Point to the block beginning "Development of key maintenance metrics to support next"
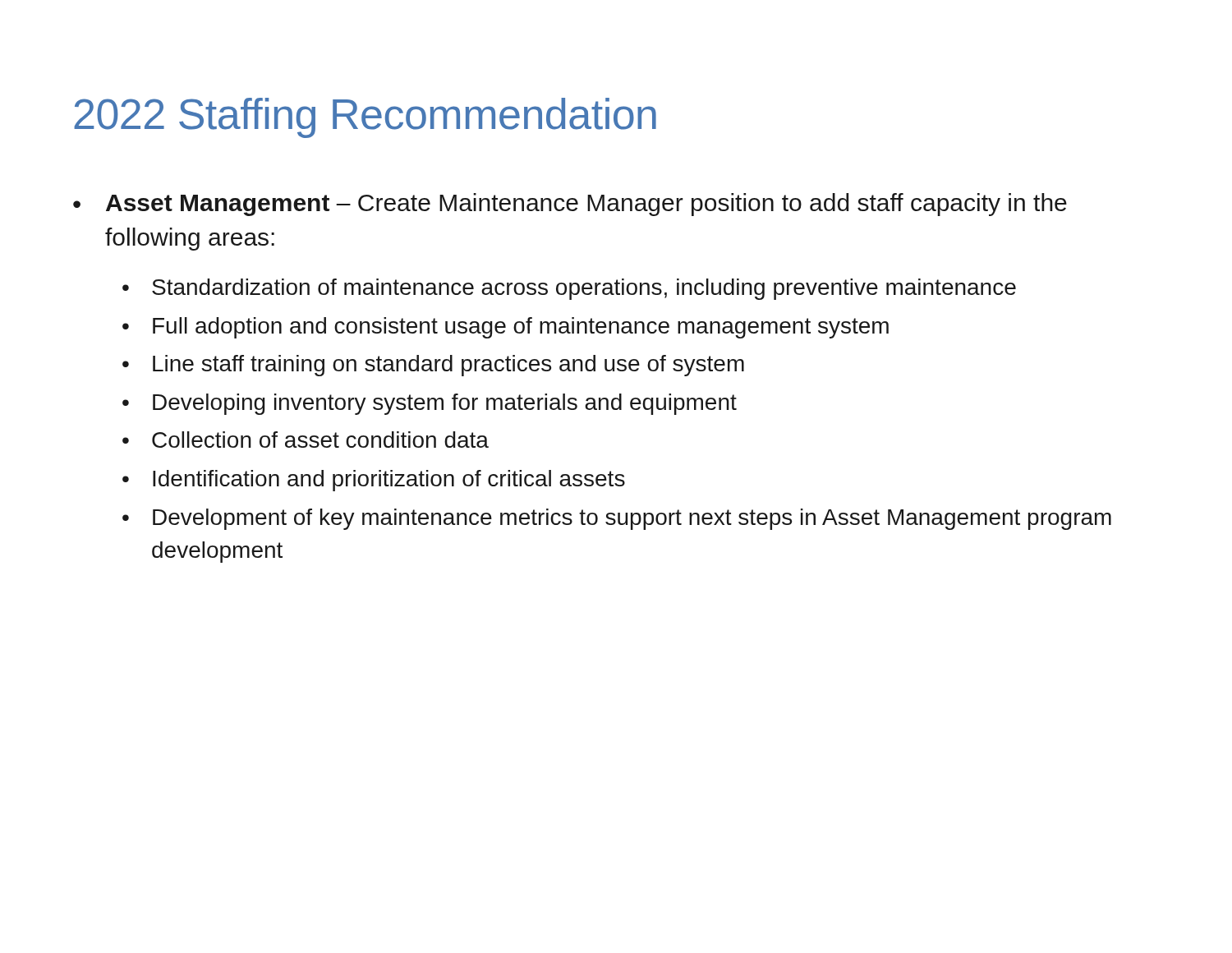Image resolution: width=1232 pixels, height=953 pixels. [632, 533]
